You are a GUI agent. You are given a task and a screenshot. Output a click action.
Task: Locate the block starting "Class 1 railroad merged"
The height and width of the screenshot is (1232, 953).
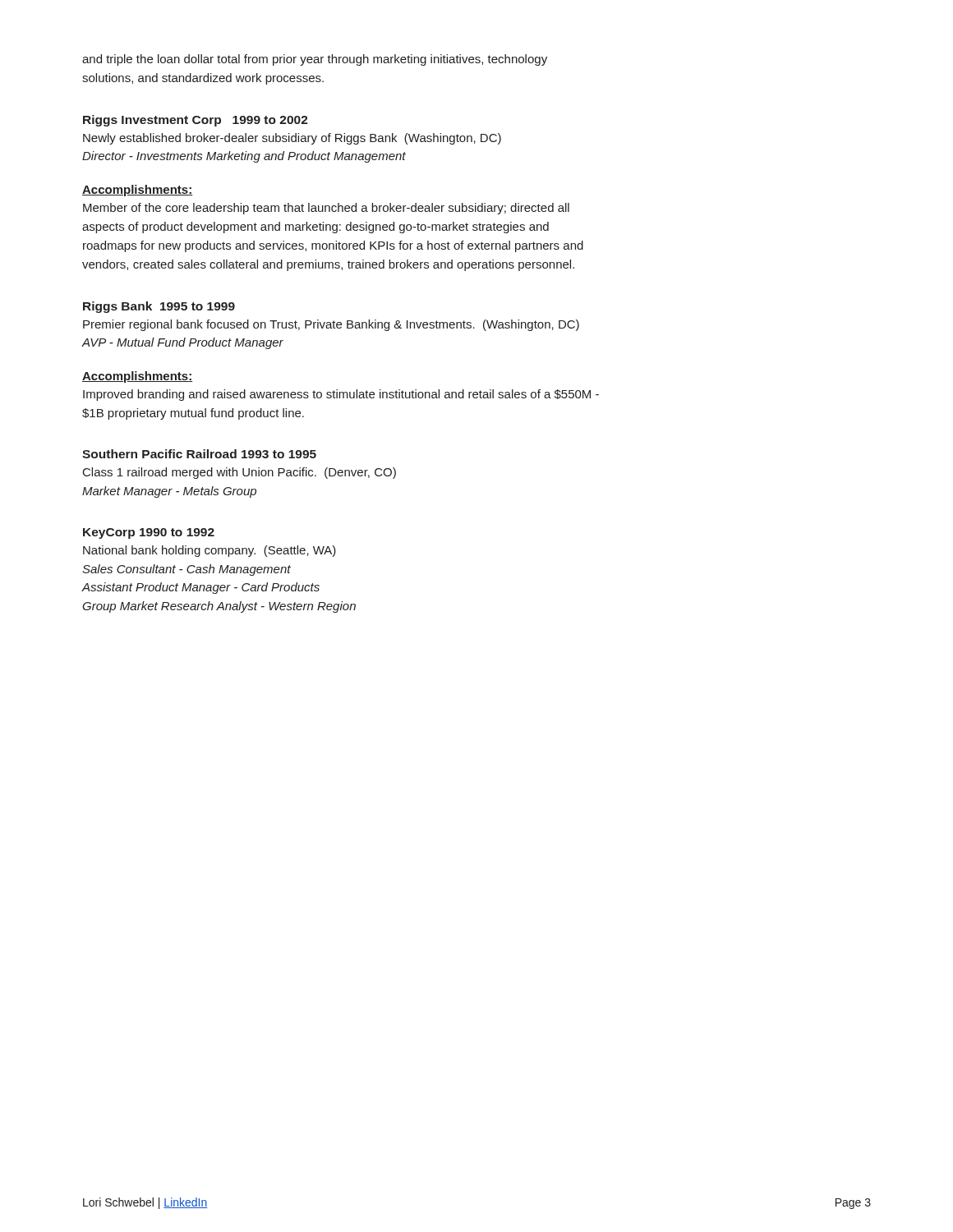[x=239, y=472]
